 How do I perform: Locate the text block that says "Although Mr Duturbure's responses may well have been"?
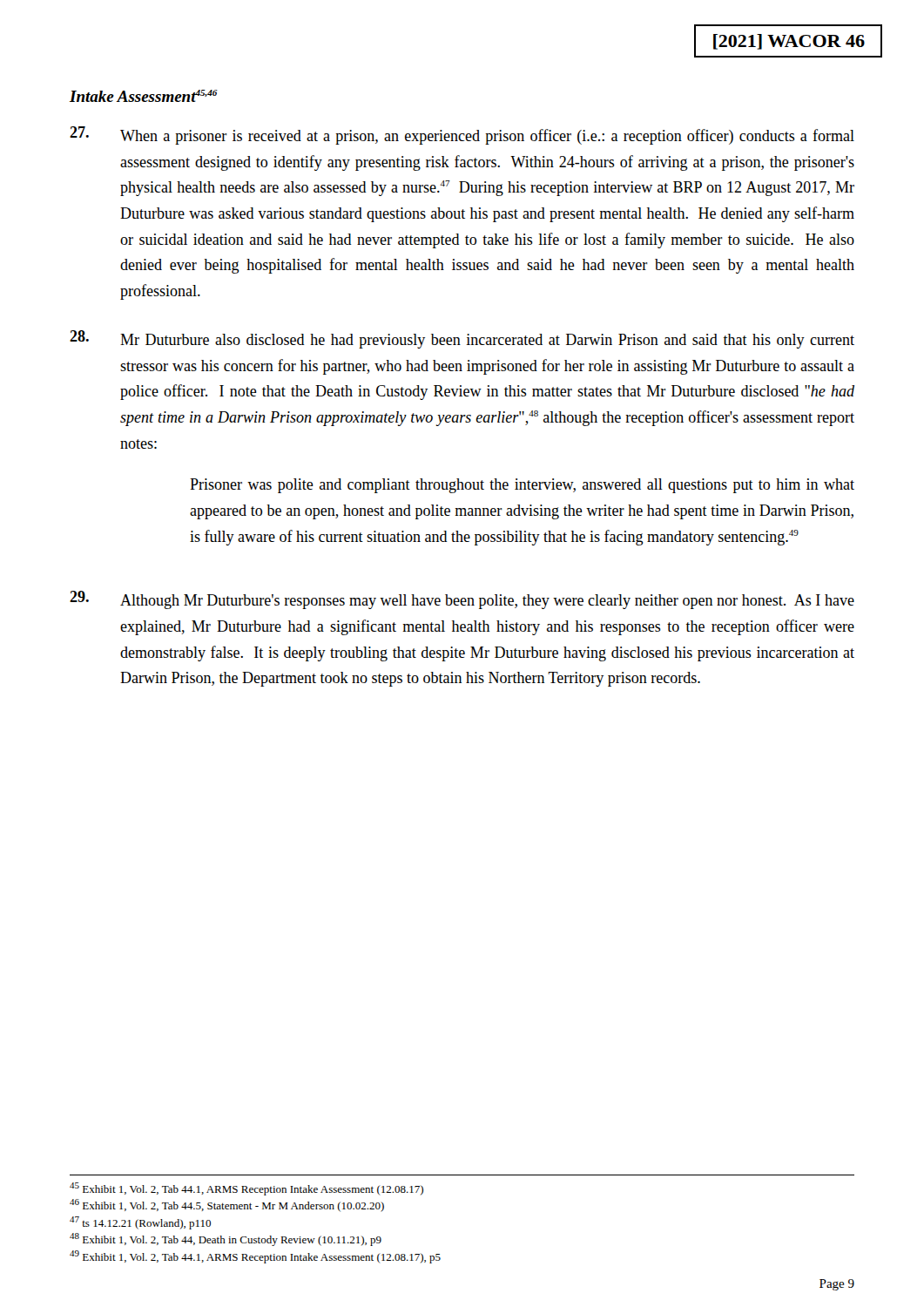pos(462,640)
